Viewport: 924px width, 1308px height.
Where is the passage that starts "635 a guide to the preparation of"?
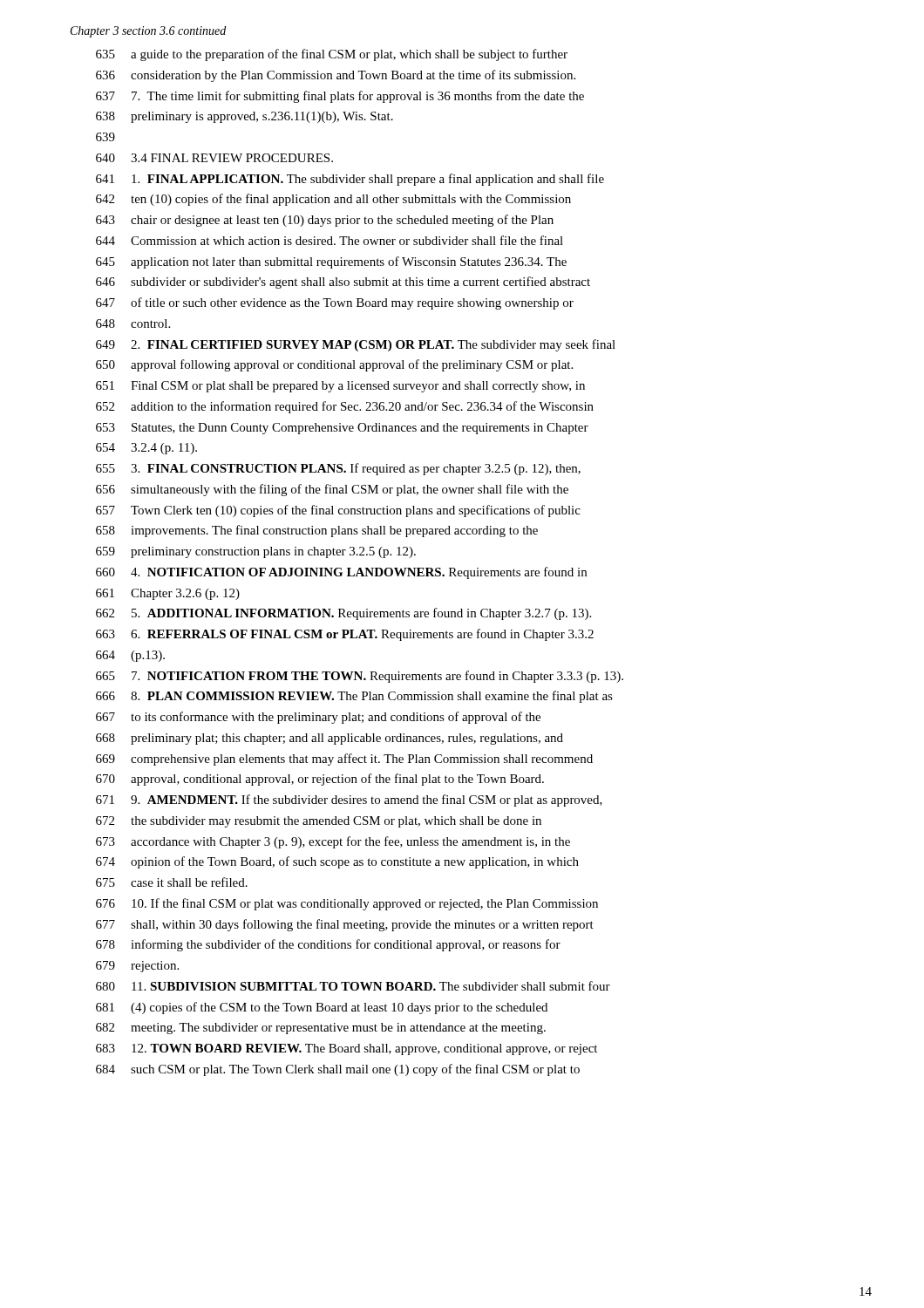point(471,96)
